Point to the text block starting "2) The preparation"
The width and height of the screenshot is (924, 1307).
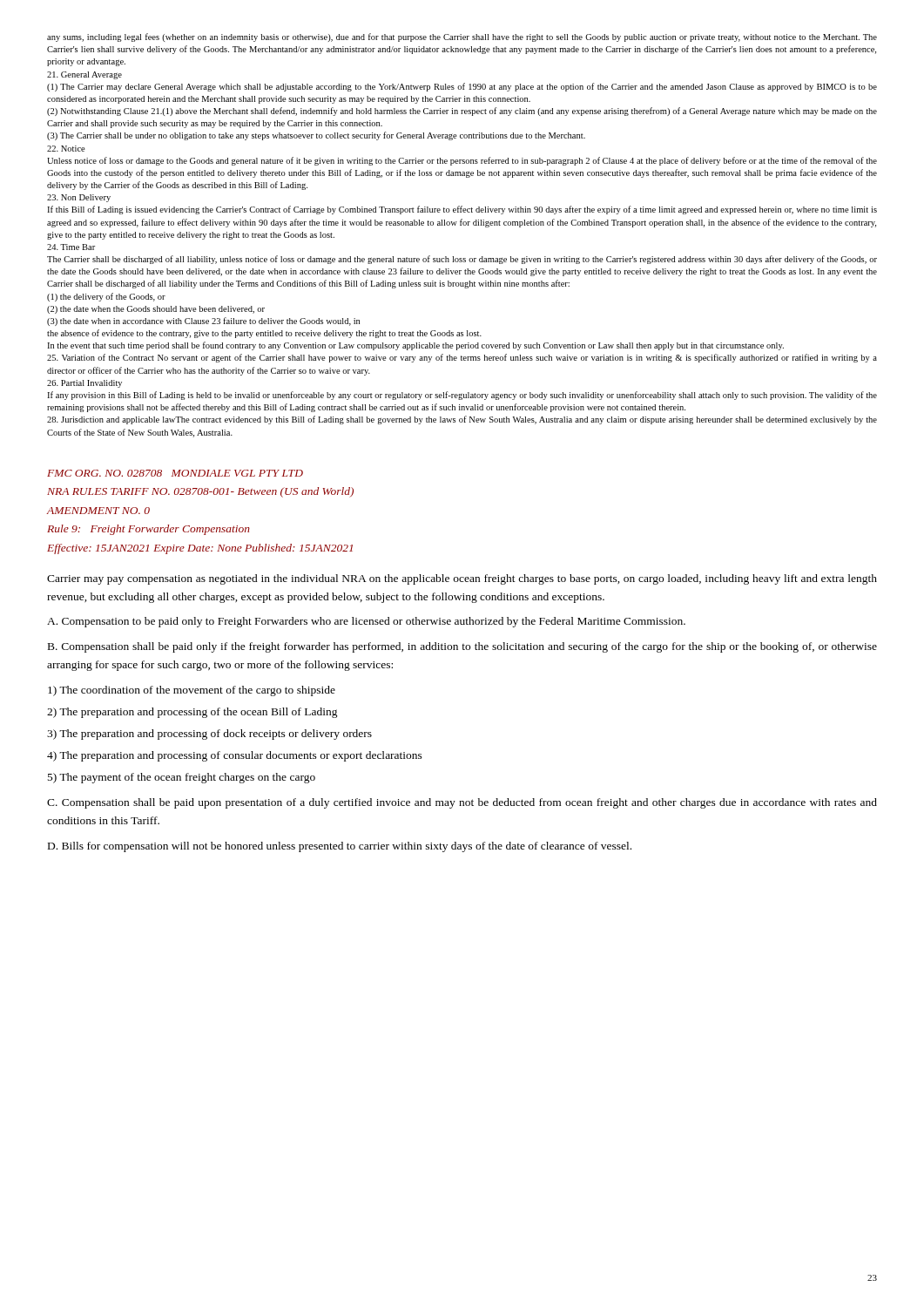(192, 712)
